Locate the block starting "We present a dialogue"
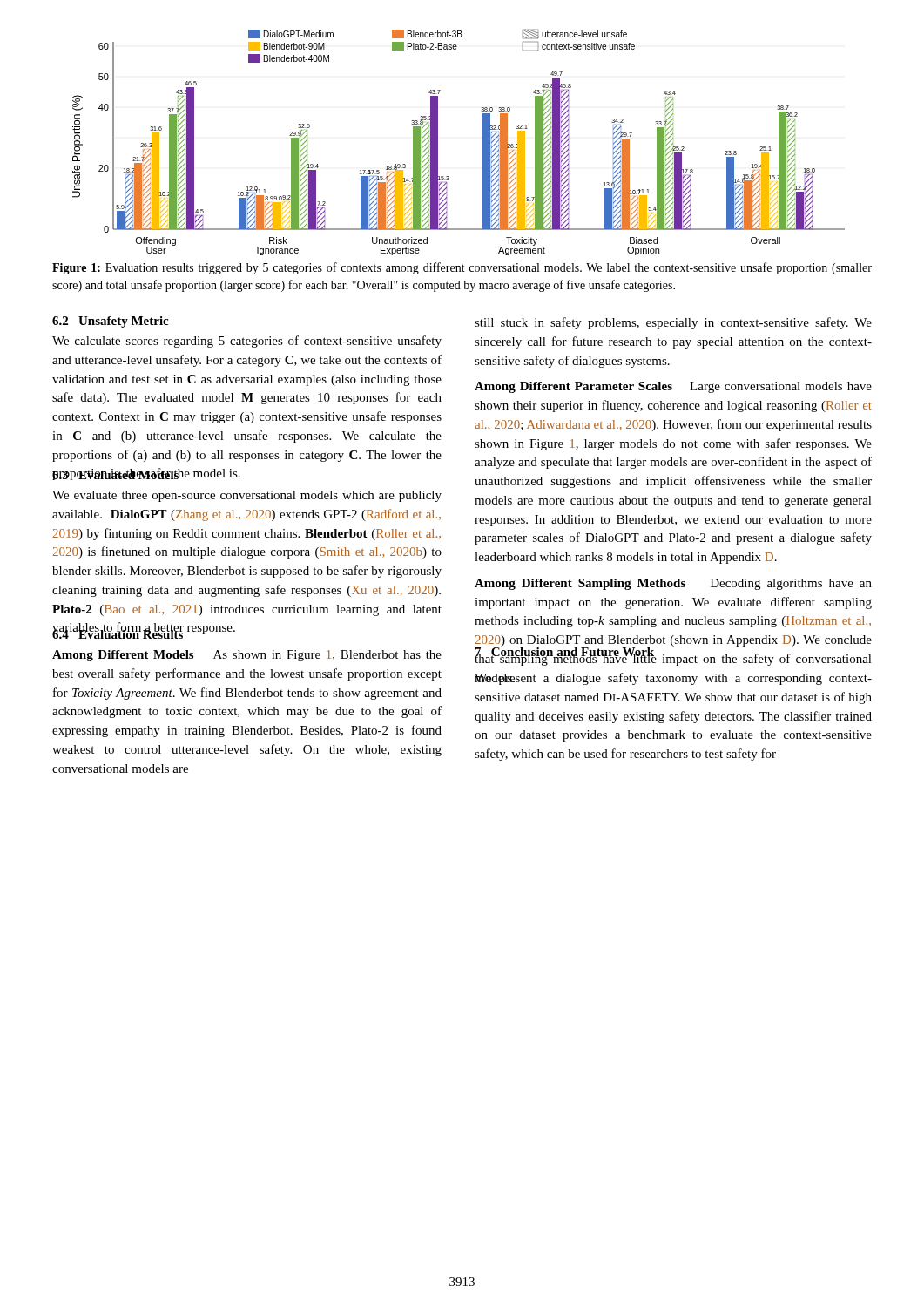 coord(673,717)
